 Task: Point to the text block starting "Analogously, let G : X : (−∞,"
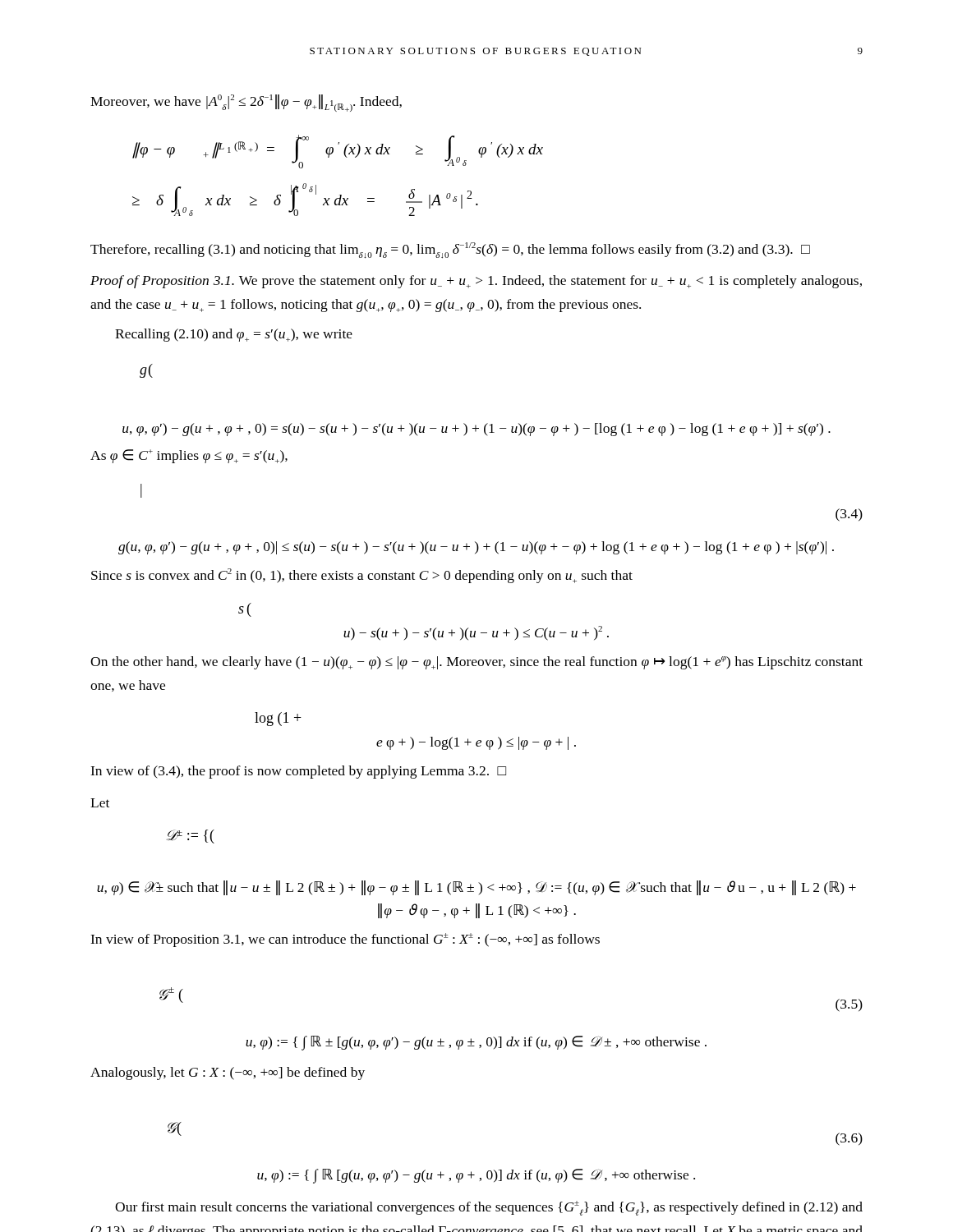point(228,1072)
